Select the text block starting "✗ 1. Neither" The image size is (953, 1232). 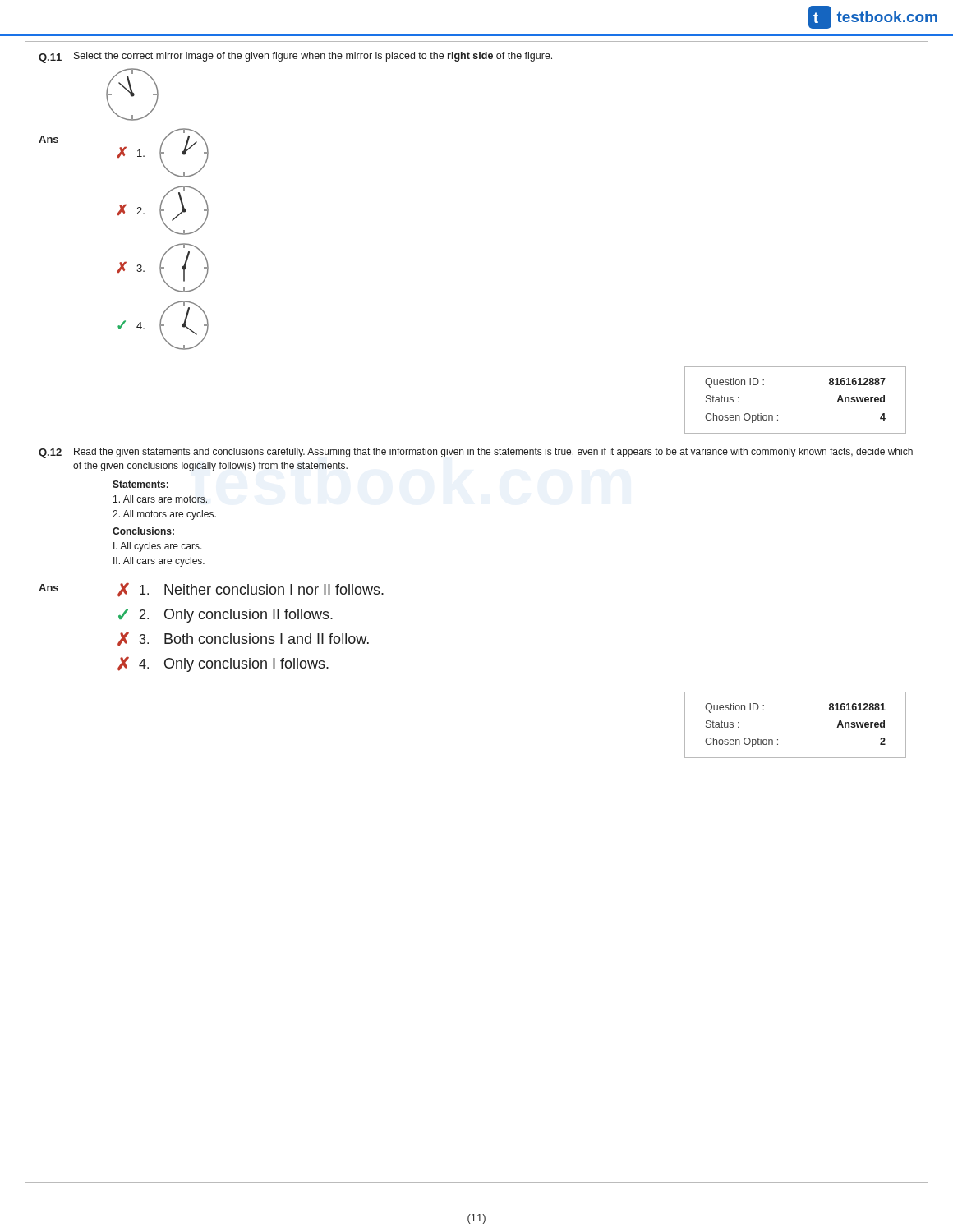coord(250,590)
